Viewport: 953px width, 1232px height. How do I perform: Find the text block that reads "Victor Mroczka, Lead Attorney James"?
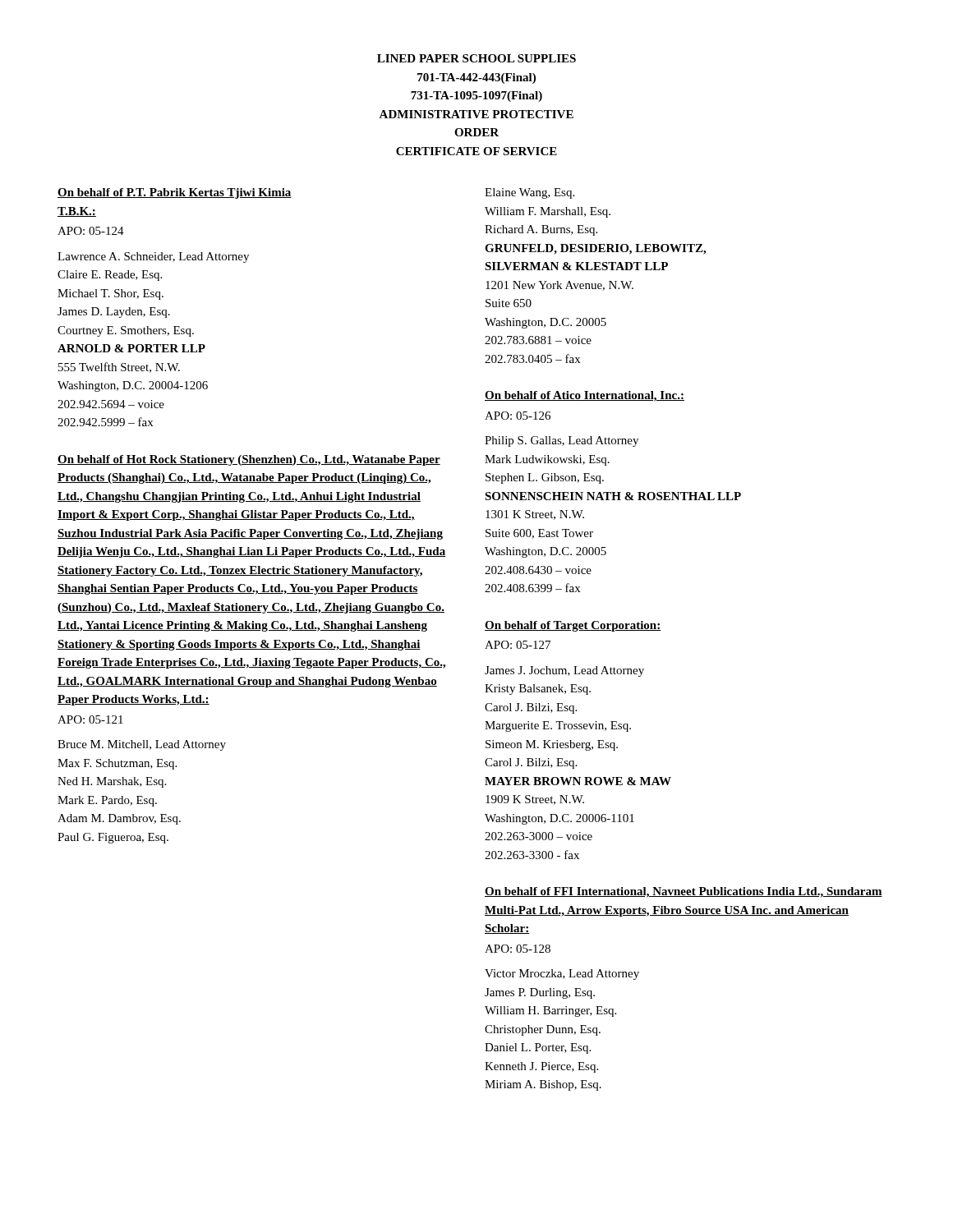[x=562, y=1029]
